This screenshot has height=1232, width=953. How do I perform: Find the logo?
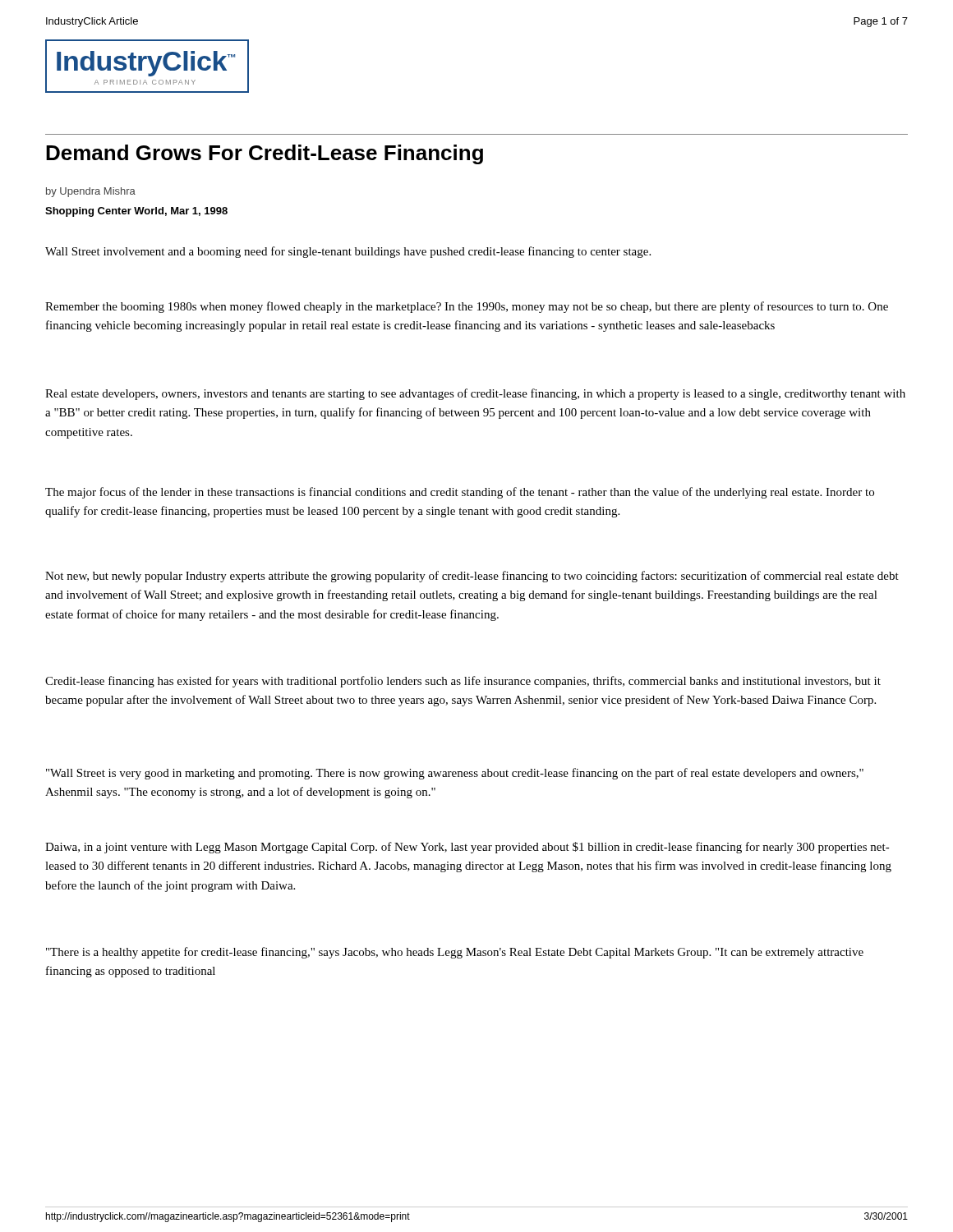[147, 66]
